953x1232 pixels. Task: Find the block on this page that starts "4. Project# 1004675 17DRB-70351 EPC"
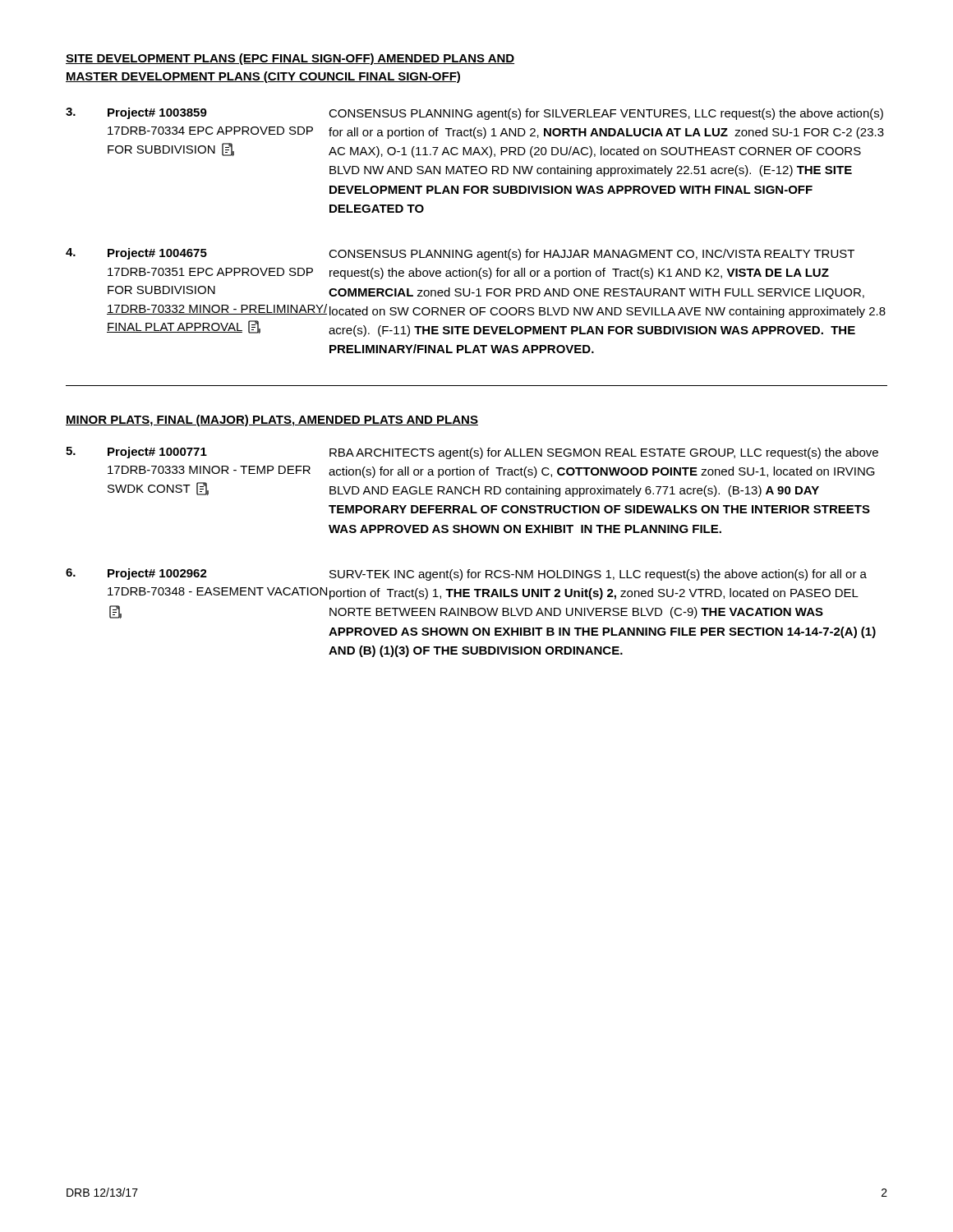[x=476, y=301]
